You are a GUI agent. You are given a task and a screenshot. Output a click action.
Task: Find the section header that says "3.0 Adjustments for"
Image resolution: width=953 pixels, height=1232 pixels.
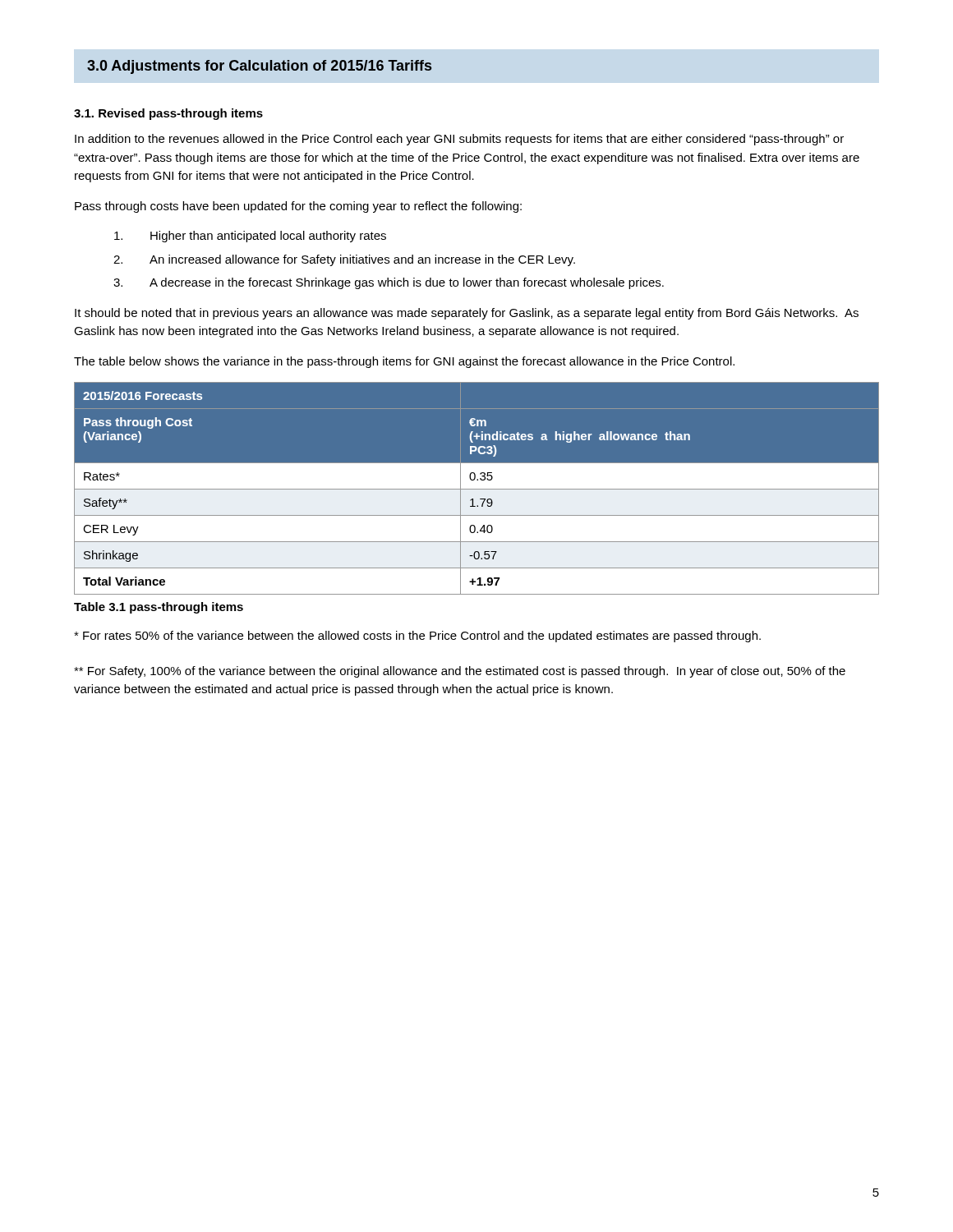pos(260,66)
